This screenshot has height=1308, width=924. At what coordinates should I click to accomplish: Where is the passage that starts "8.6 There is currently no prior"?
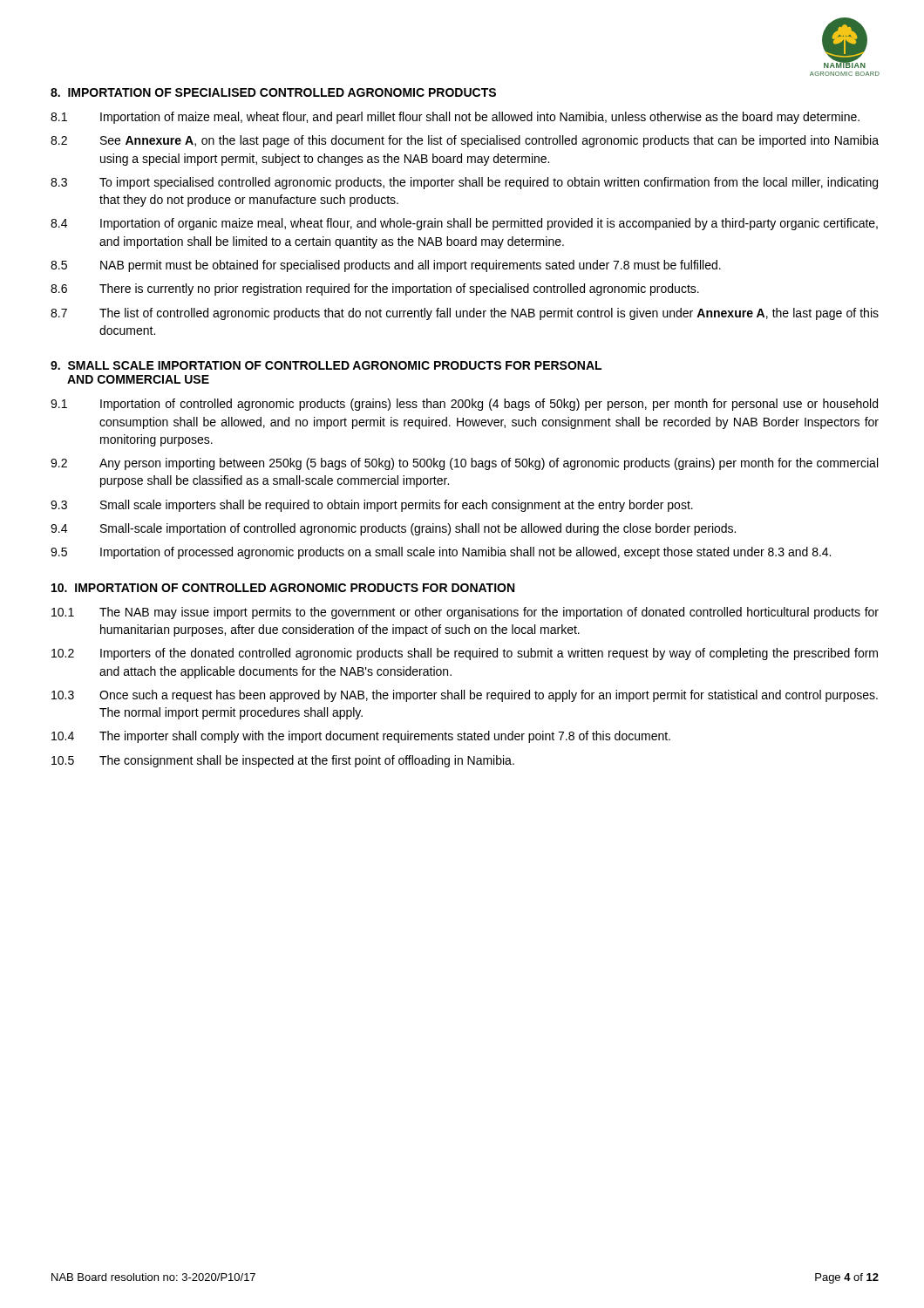[x=465, y=289]
